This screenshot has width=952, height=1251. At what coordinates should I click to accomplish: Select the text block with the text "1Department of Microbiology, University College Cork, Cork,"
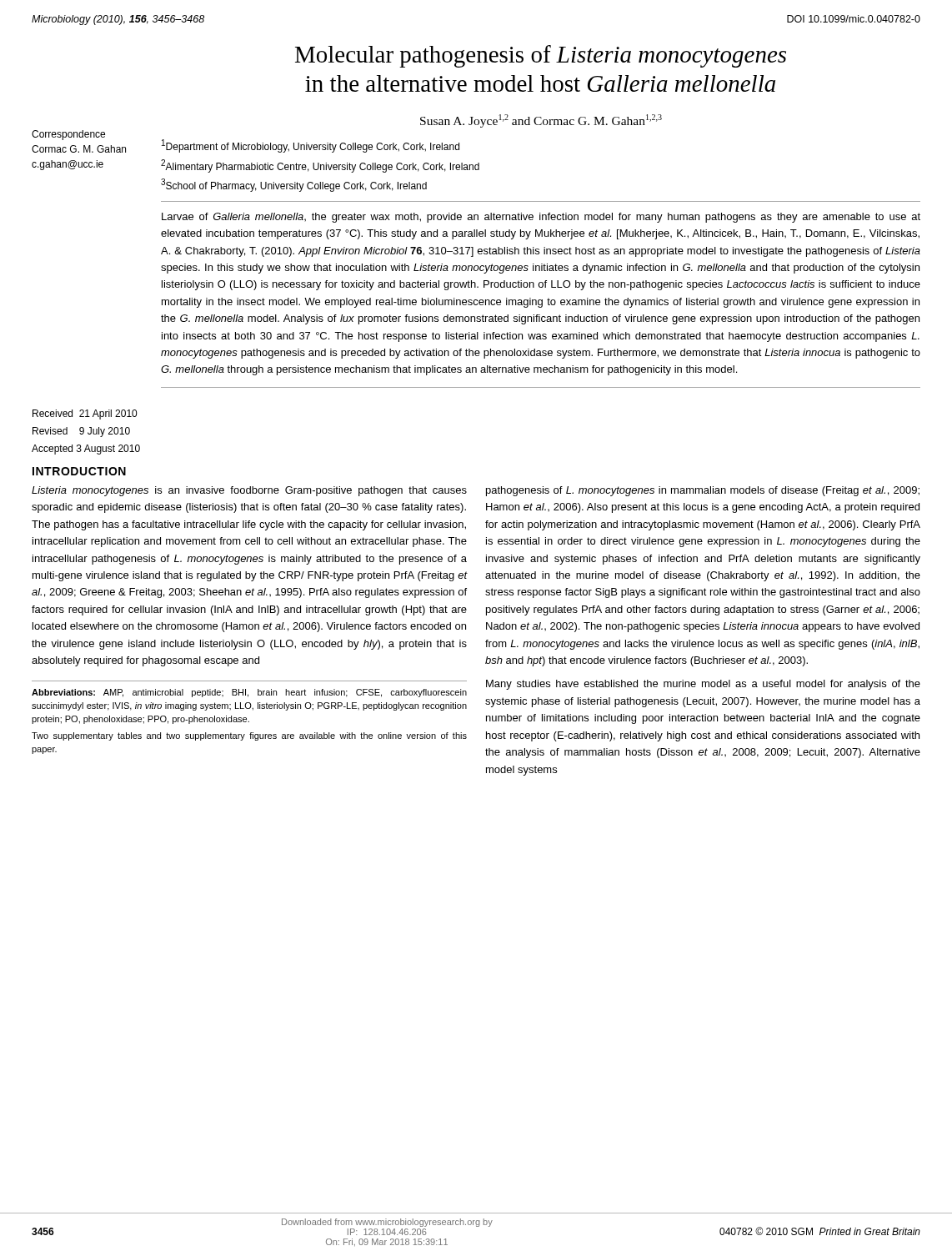[311, 146]
